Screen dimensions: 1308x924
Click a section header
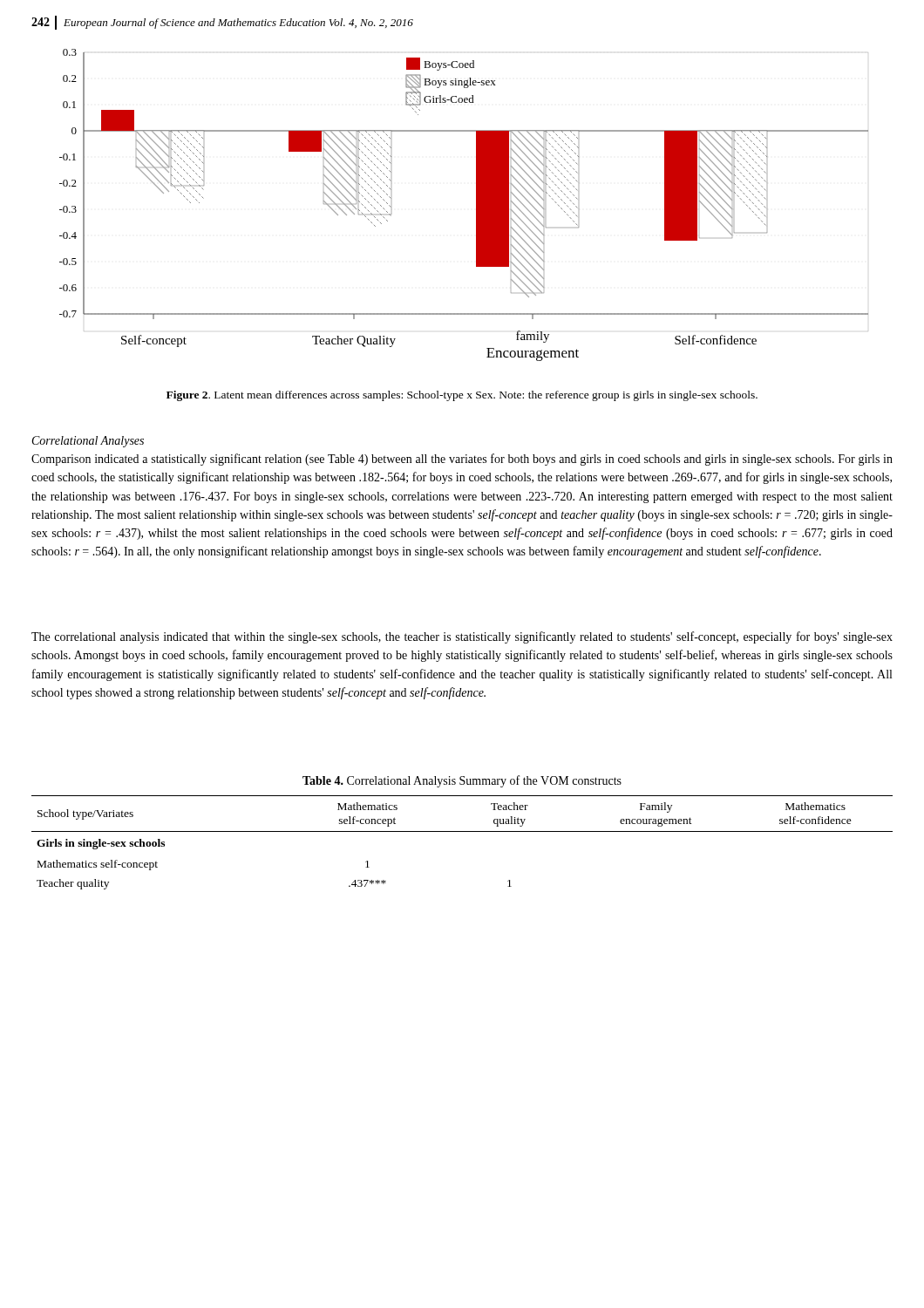pos(88,441)
